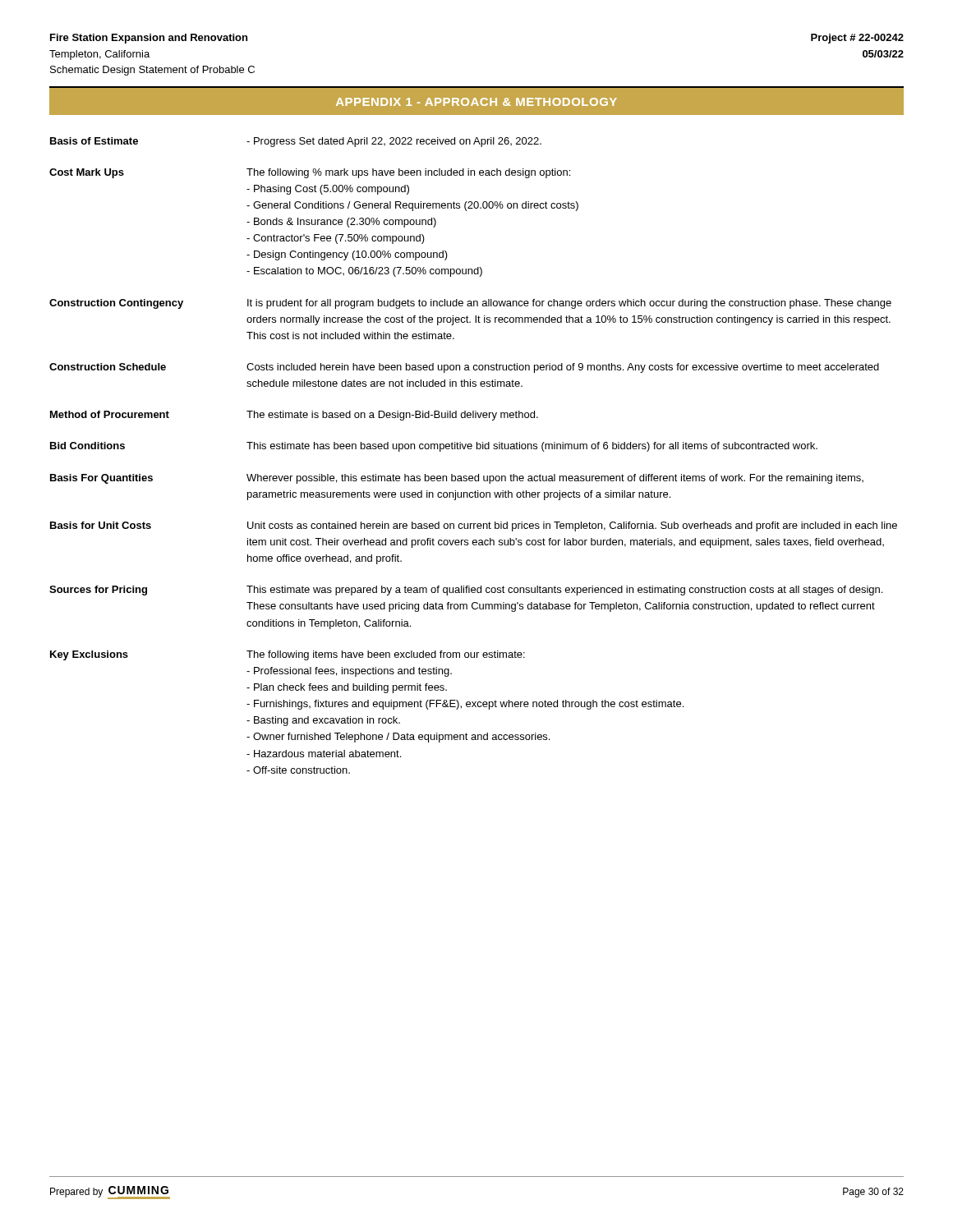
Task: Find the text block with the text "Unit costs as"
Action: 572,542
